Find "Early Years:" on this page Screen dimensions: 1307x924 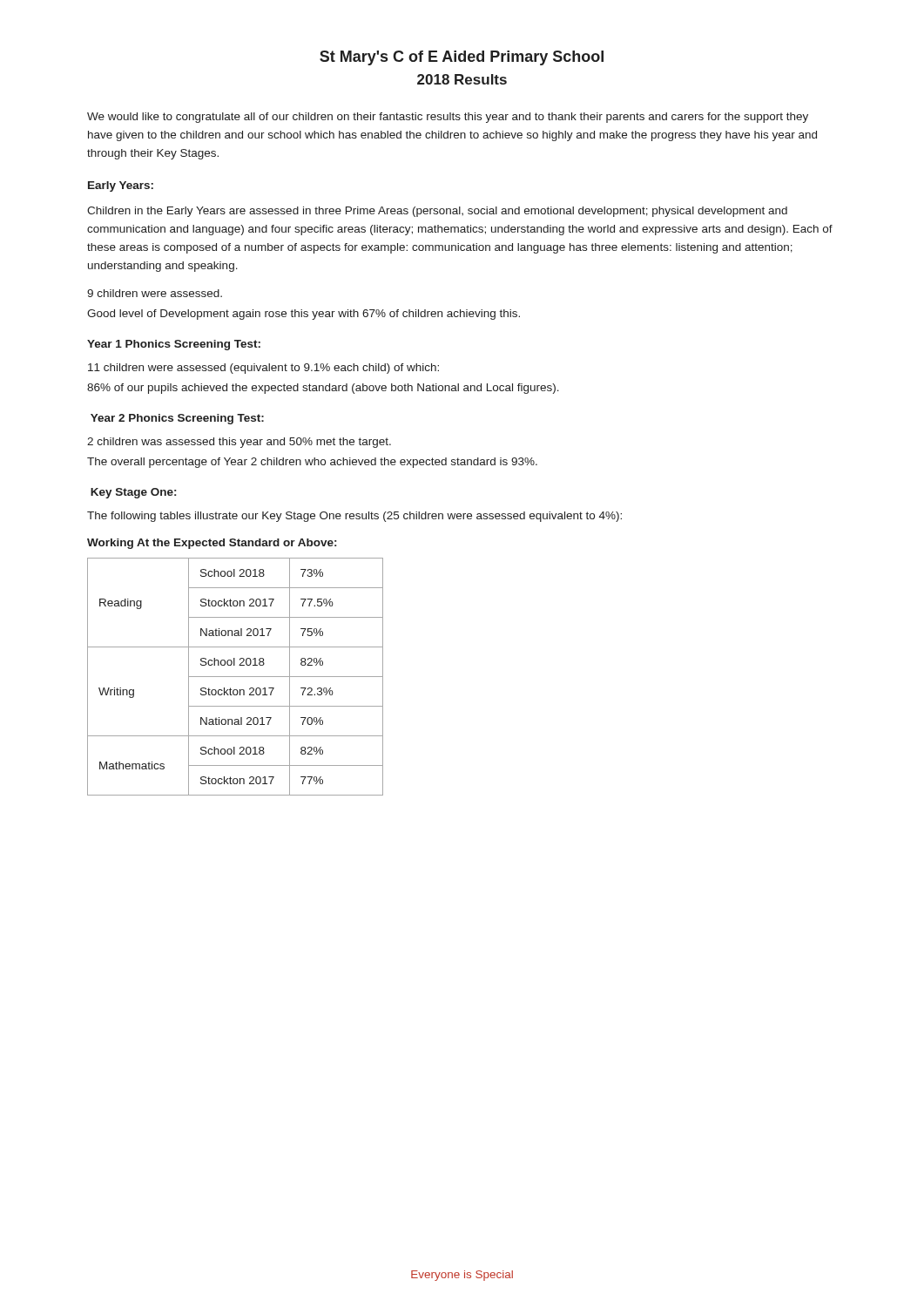pos(121,185)
